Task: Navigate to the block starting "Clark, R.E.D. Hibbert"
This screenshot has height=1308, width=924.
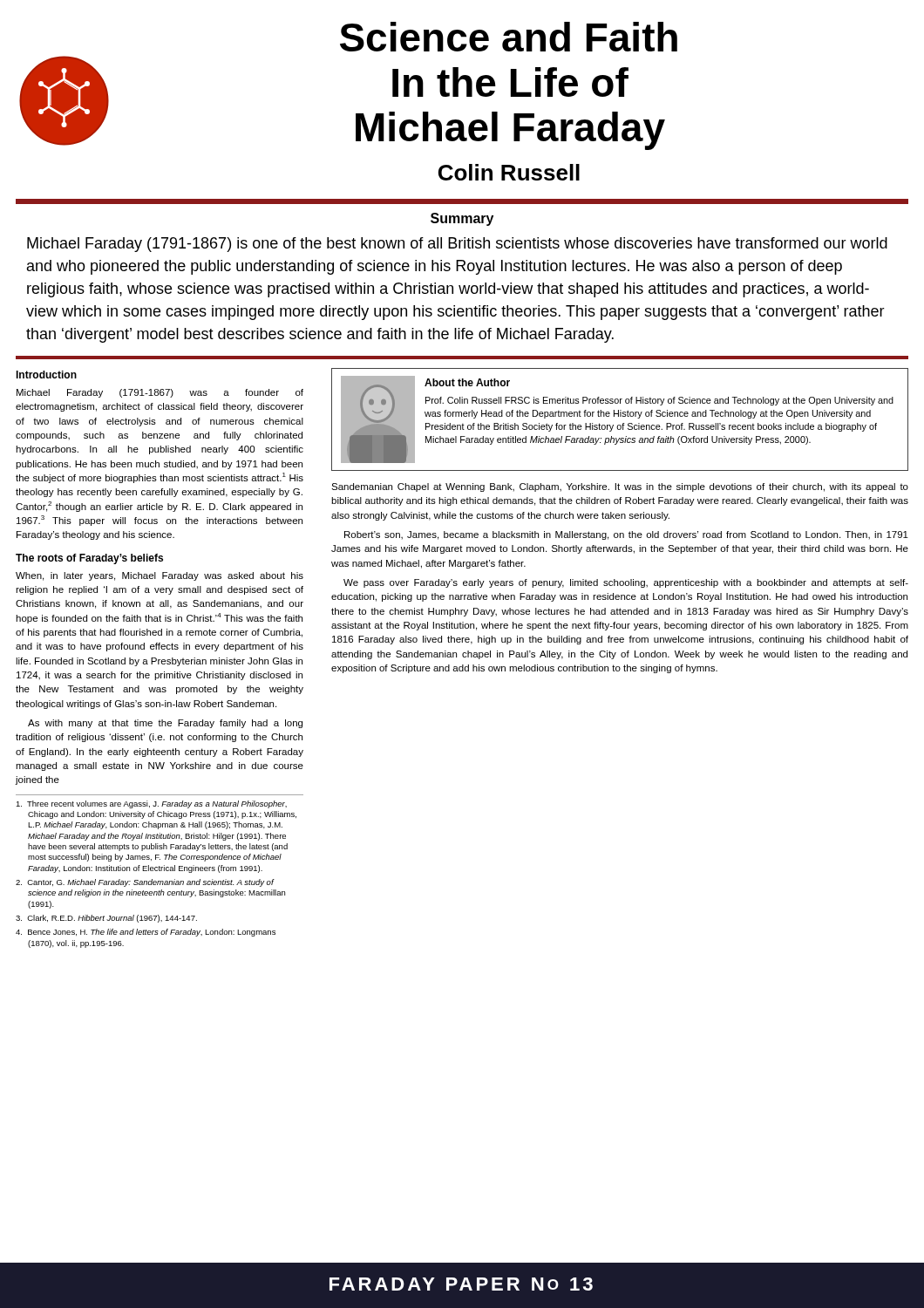Action: (x=107, y=918)
